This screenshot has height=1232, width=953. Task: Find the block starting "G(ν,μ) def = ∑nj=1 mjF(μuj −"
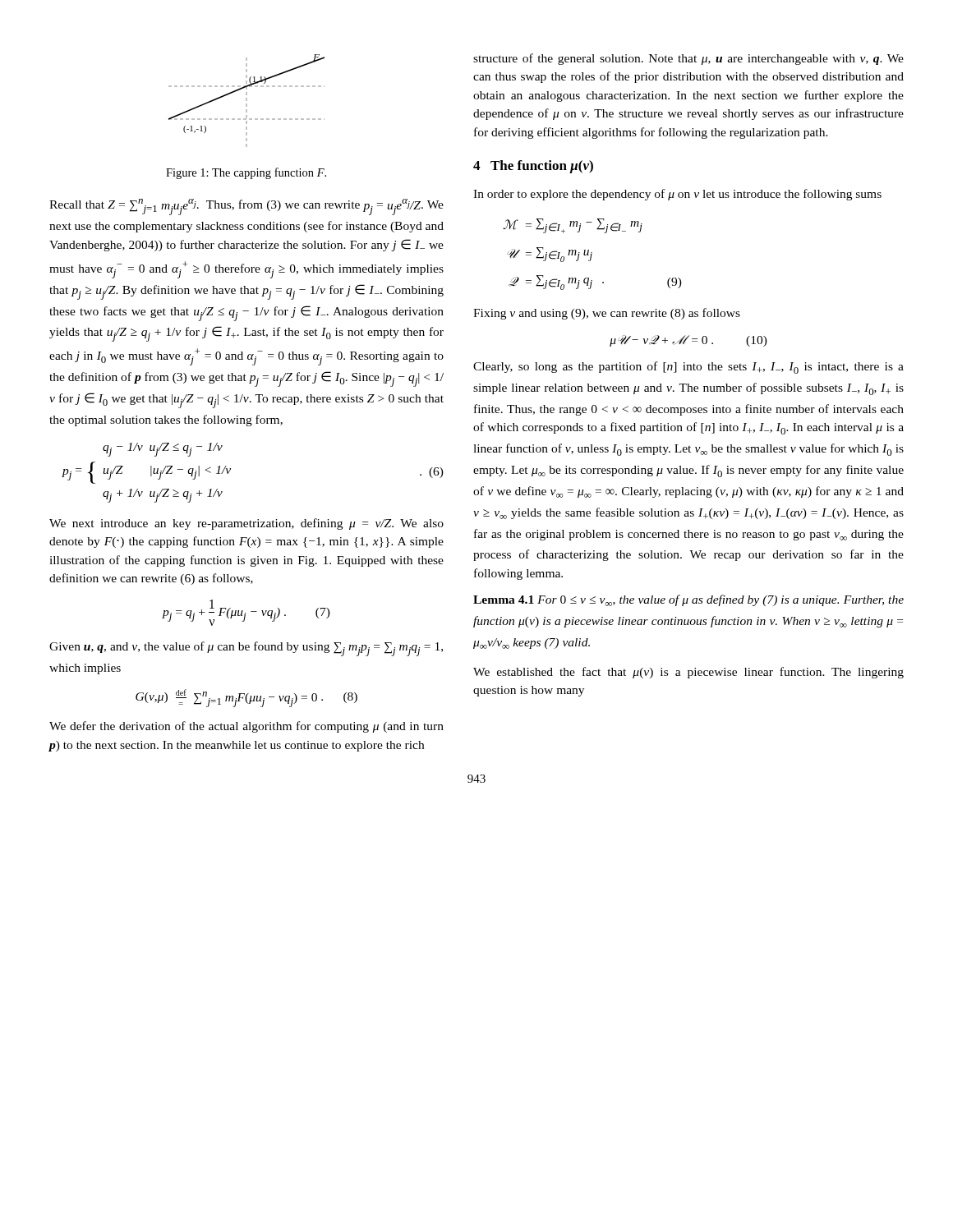(246, 697)
